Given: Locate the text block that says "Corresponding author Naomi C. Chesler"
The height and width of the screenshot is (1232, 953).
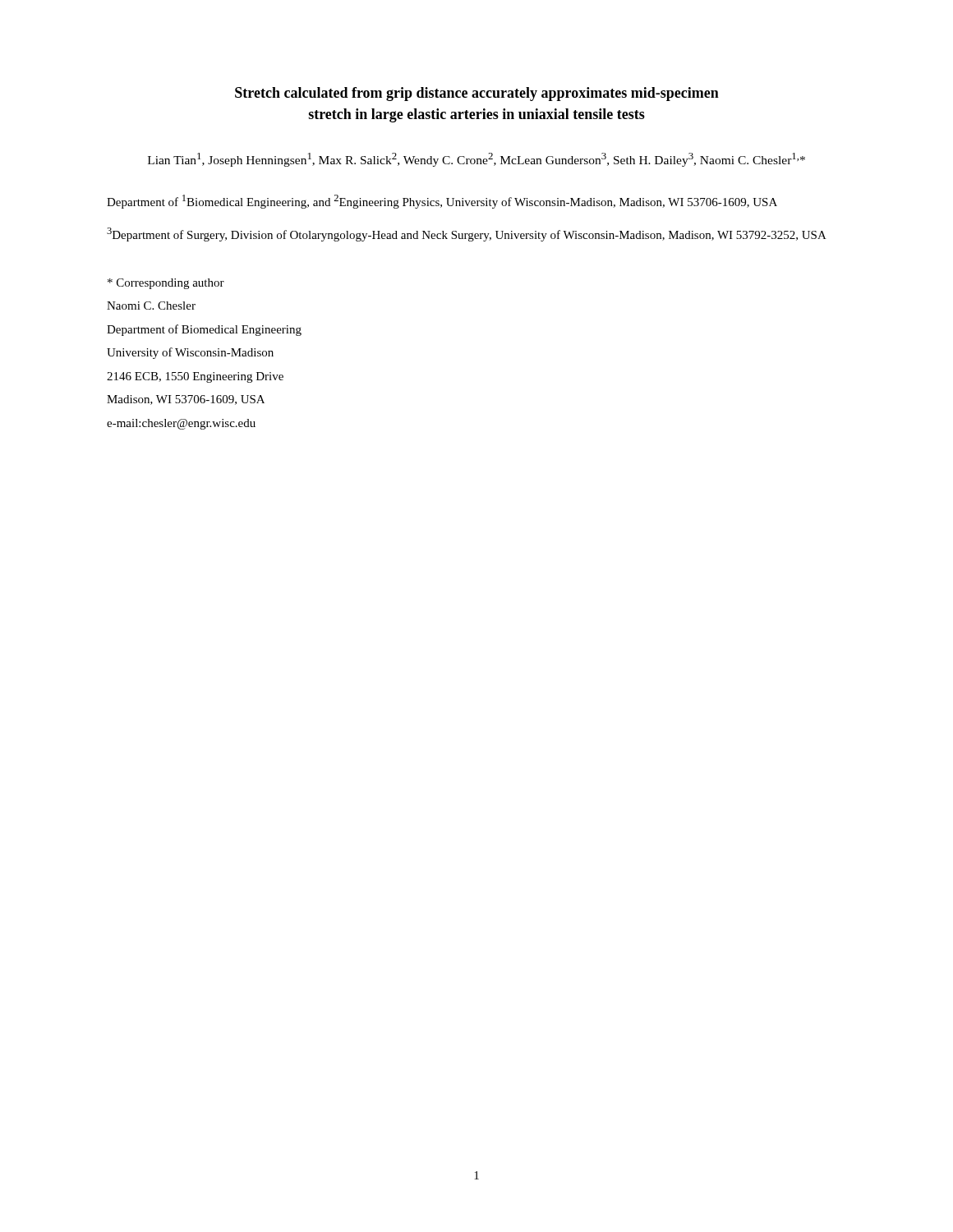Looking at the screenshot, I should tap(166, 284).
